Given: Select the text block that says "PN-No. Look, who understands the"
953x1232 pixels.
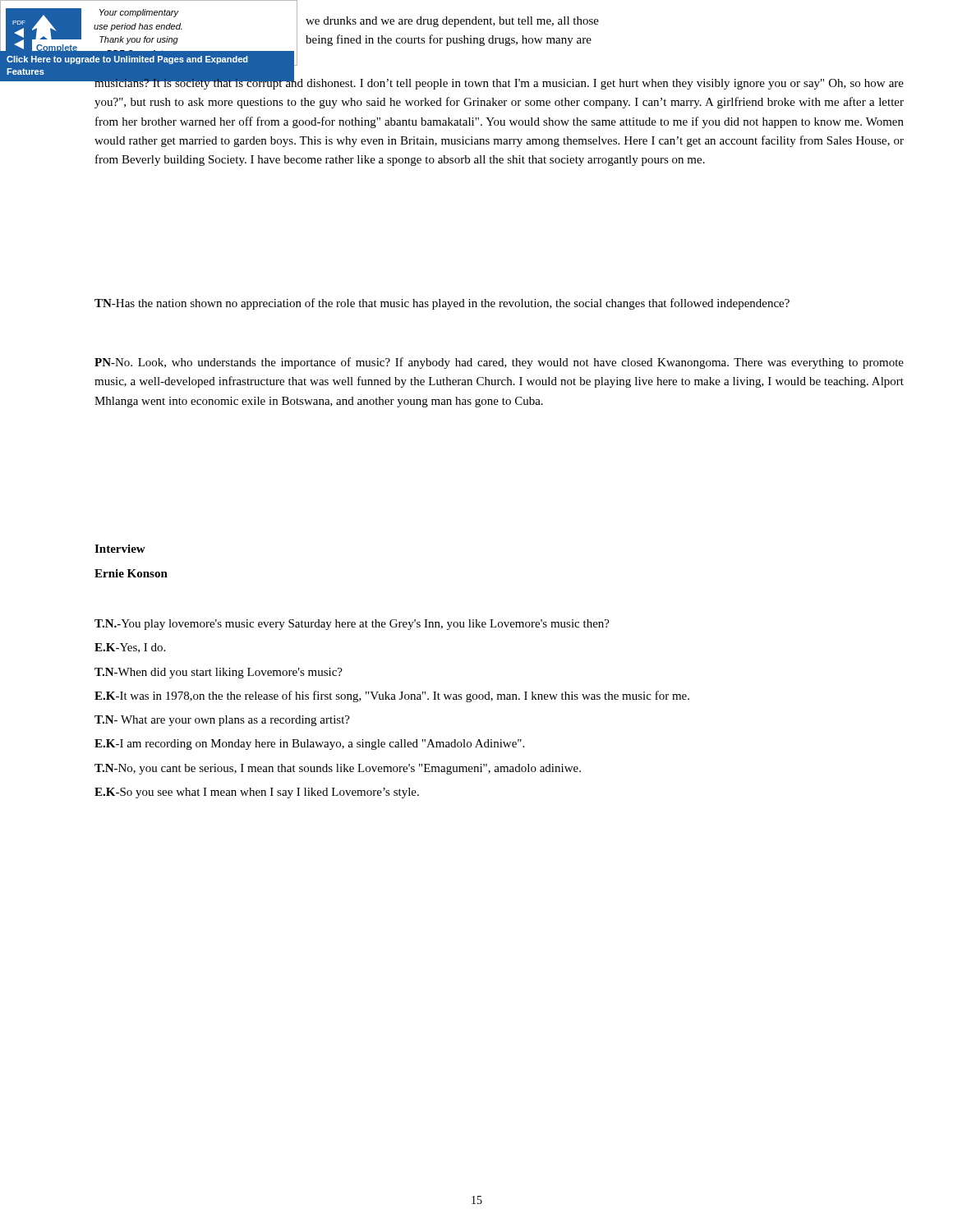Looking at the screenshot, I should [x=499, y=382].
